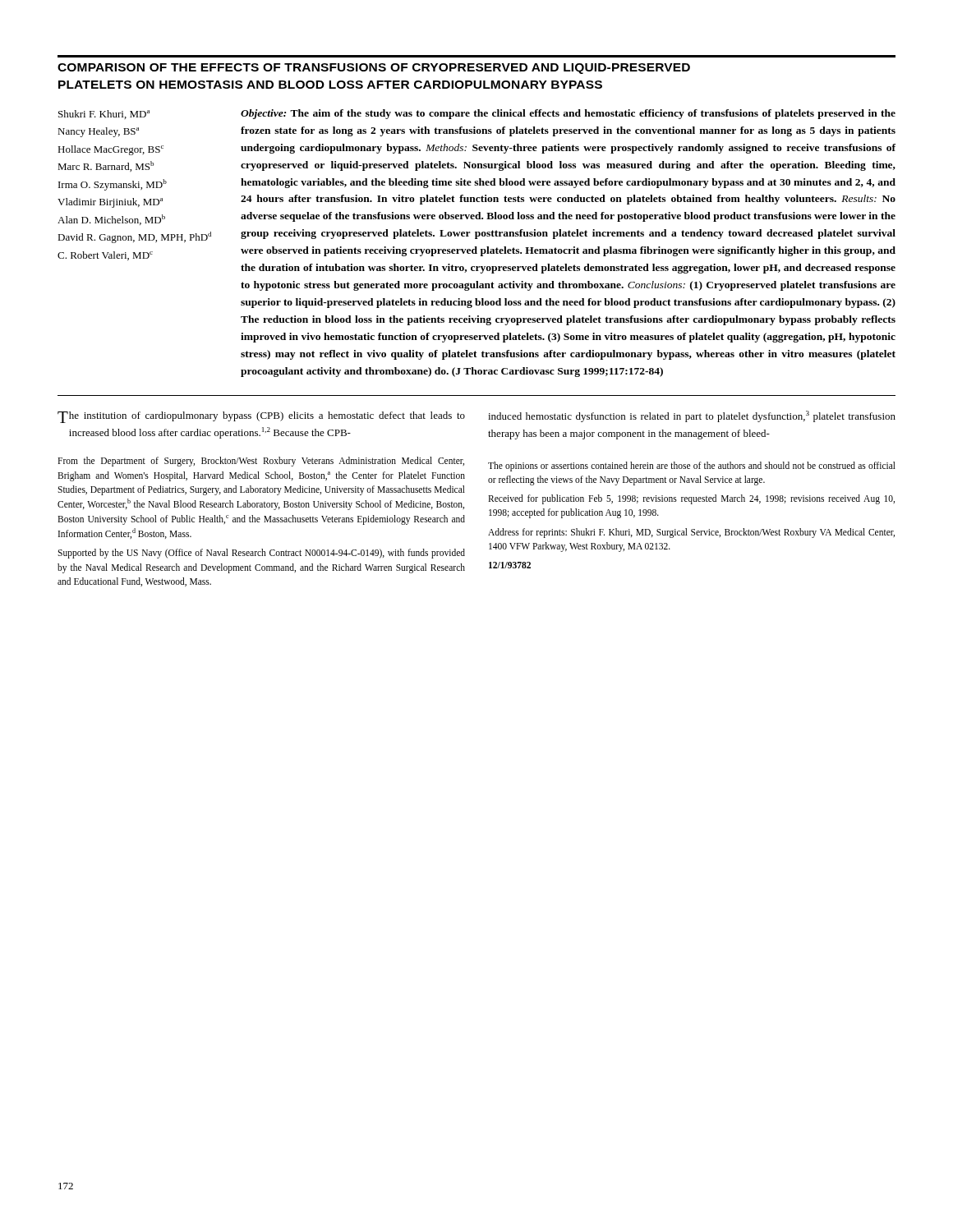Select the passage starting "Objective: The aim"
Viewport: 953px width, 1232px height.
pos(568,242)
